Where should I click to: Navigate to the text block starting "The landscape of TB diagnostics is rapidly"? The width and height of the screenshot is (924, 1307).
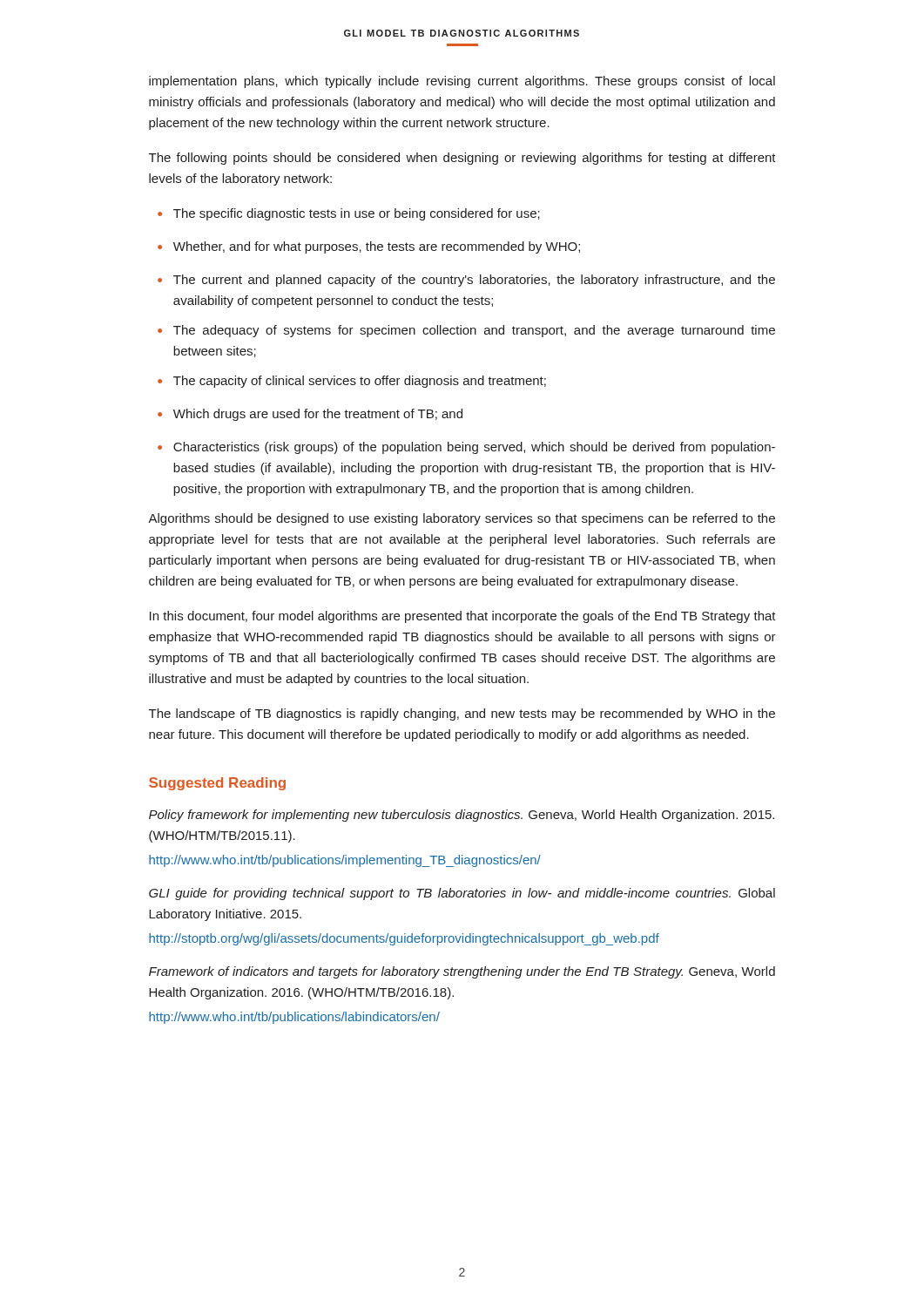pos(462,723)
